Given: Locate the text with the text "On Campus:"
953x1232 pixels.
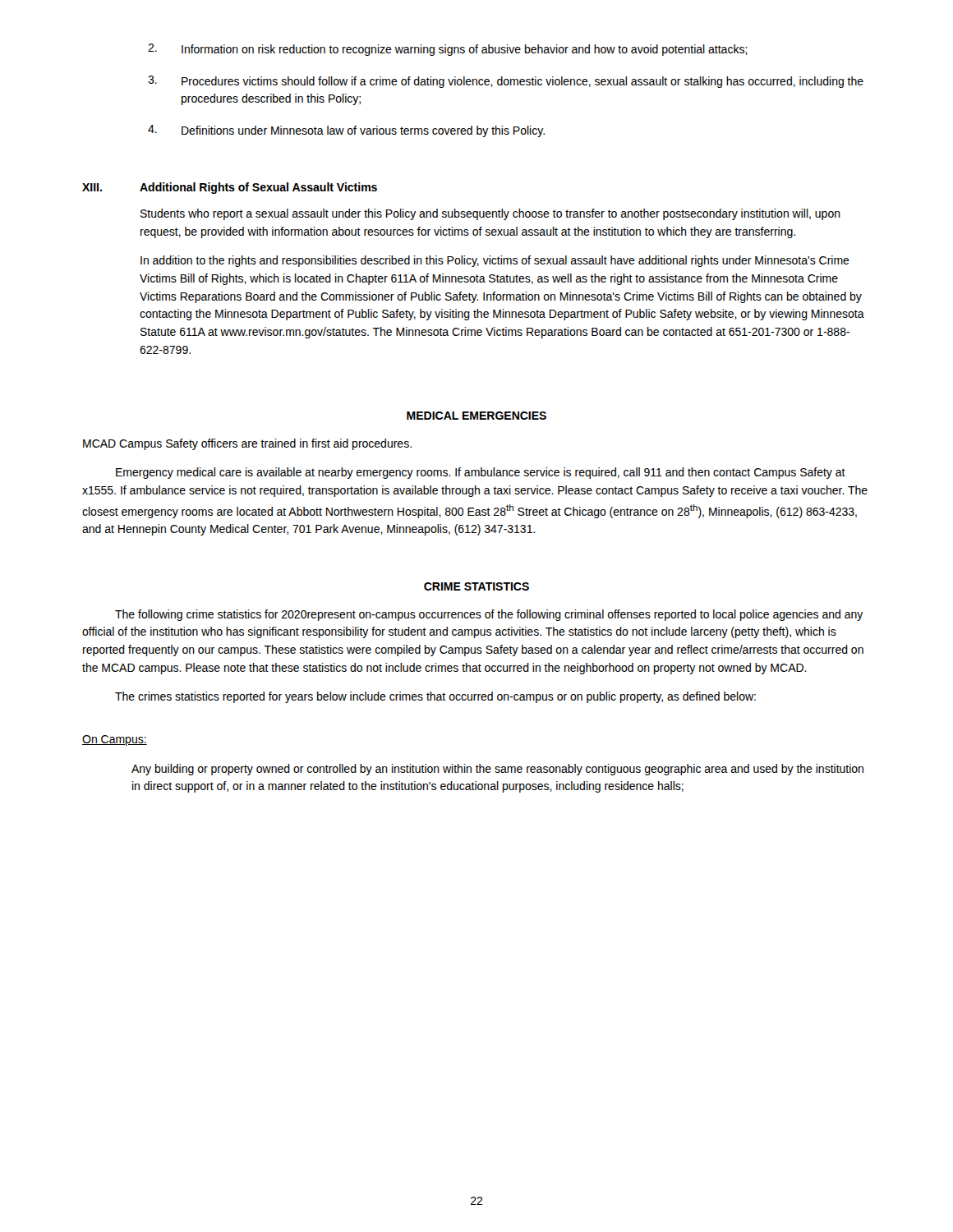Looking at the screenshot, I should (114, 739).
